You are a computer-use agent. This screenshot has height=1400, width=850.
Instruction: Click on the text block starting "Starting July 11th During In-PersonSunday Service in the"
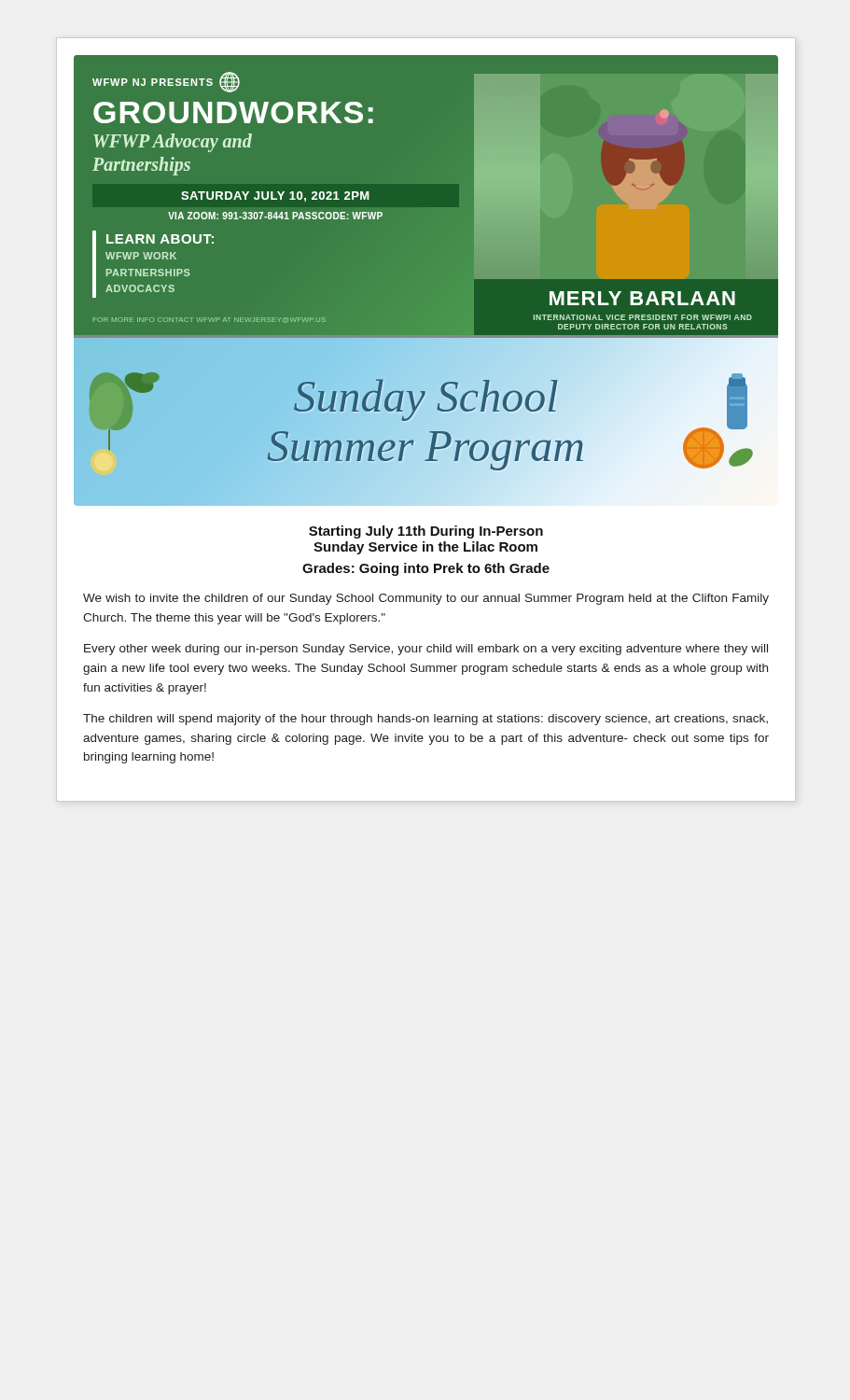[426, 539]
